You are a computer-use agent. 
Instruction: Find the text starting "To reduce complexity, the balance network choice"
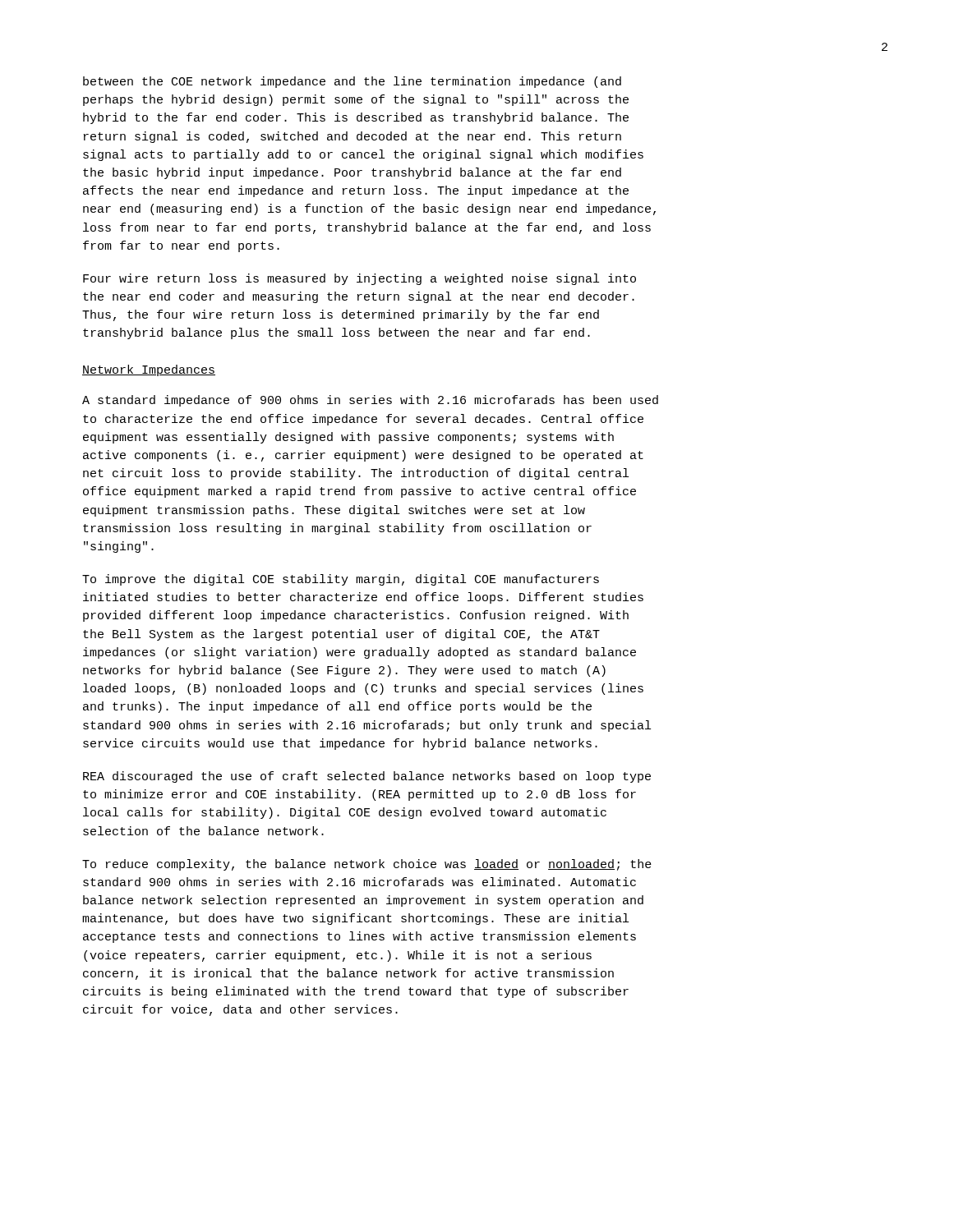[367, 938]
